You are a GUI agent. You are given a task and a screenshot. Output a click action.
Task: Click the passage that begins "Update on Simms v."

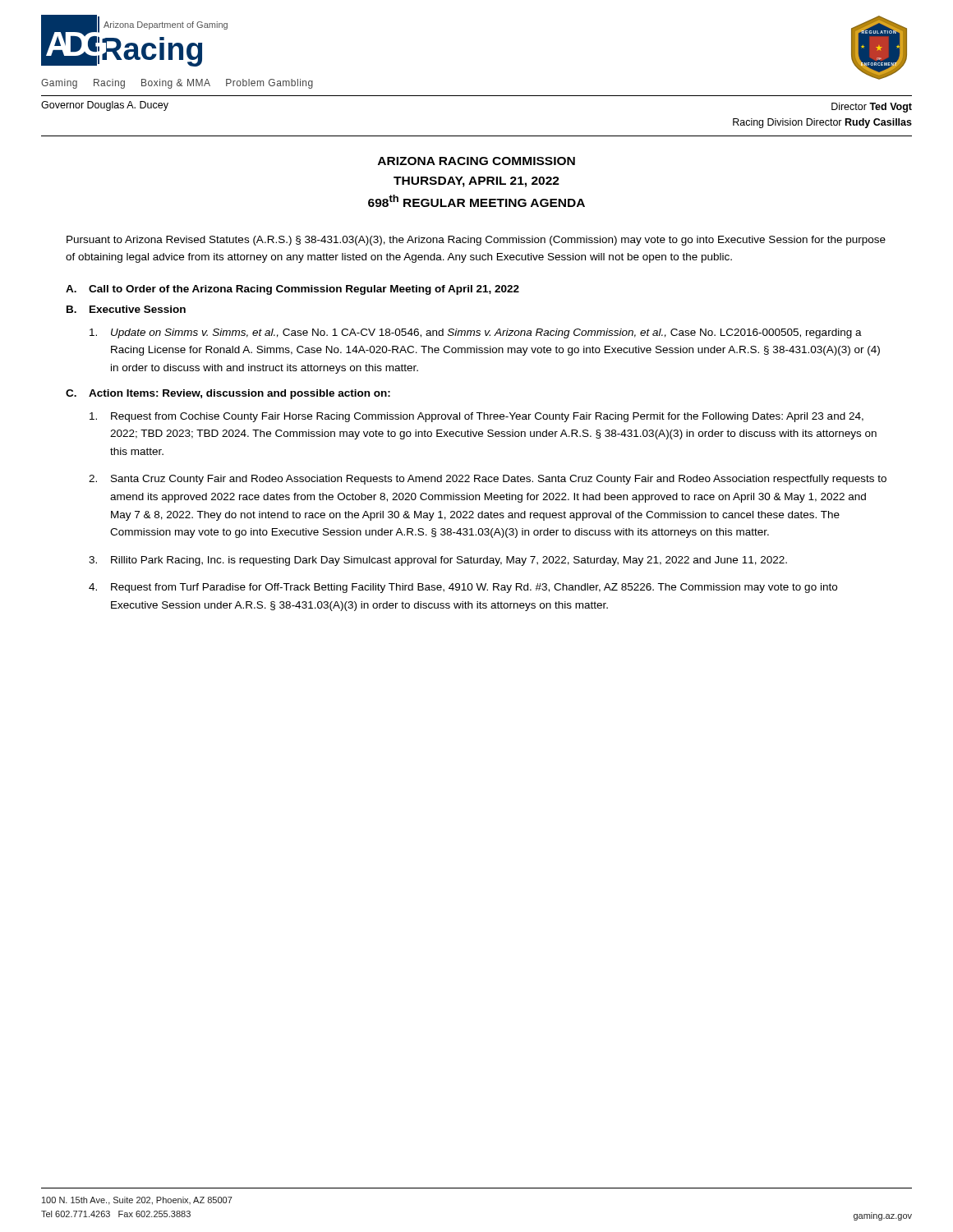point(488,350)
